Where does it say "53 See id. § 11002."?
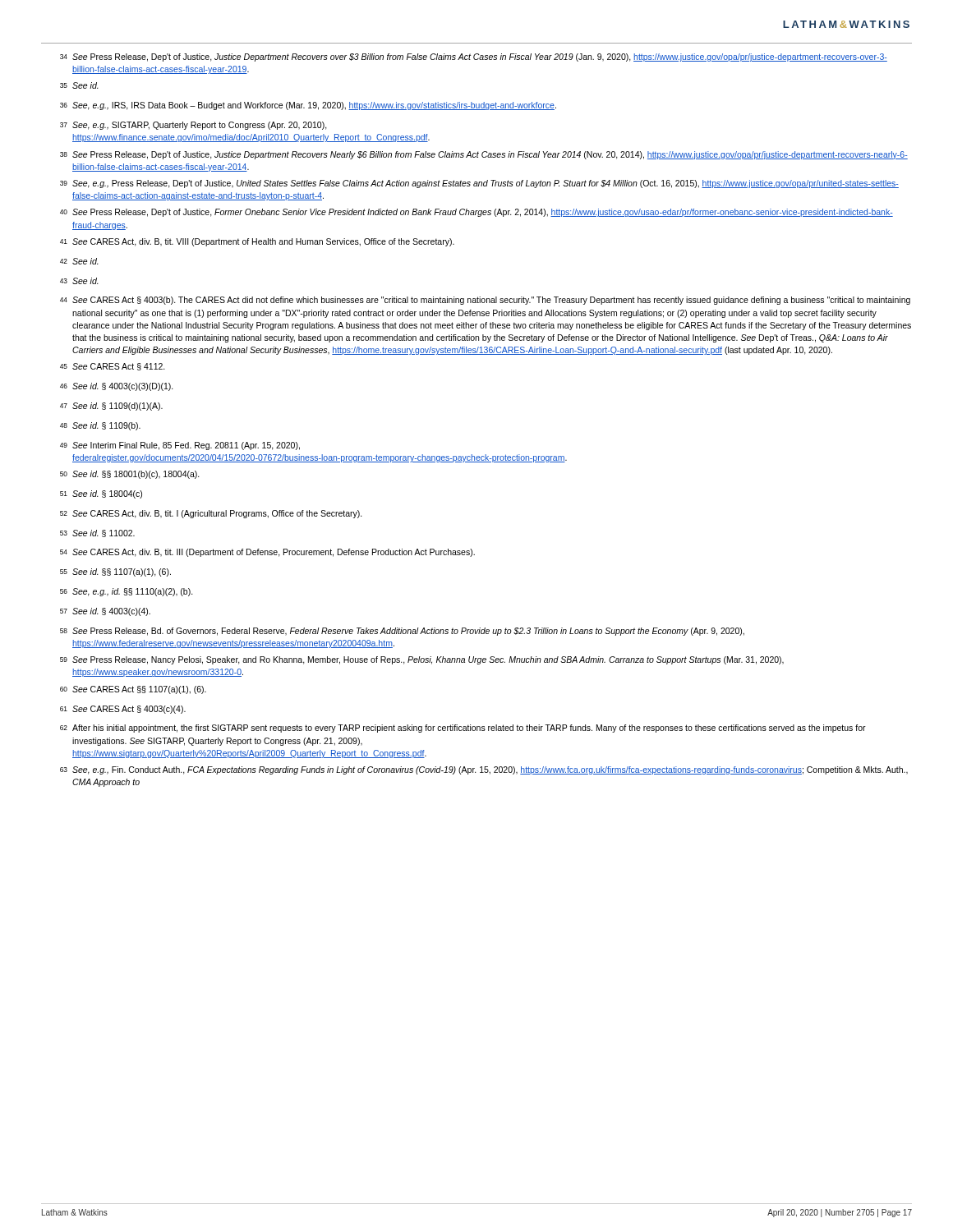Image resolution: width=953 pixels, height=1232 pixels. click(x=97, y=533)
